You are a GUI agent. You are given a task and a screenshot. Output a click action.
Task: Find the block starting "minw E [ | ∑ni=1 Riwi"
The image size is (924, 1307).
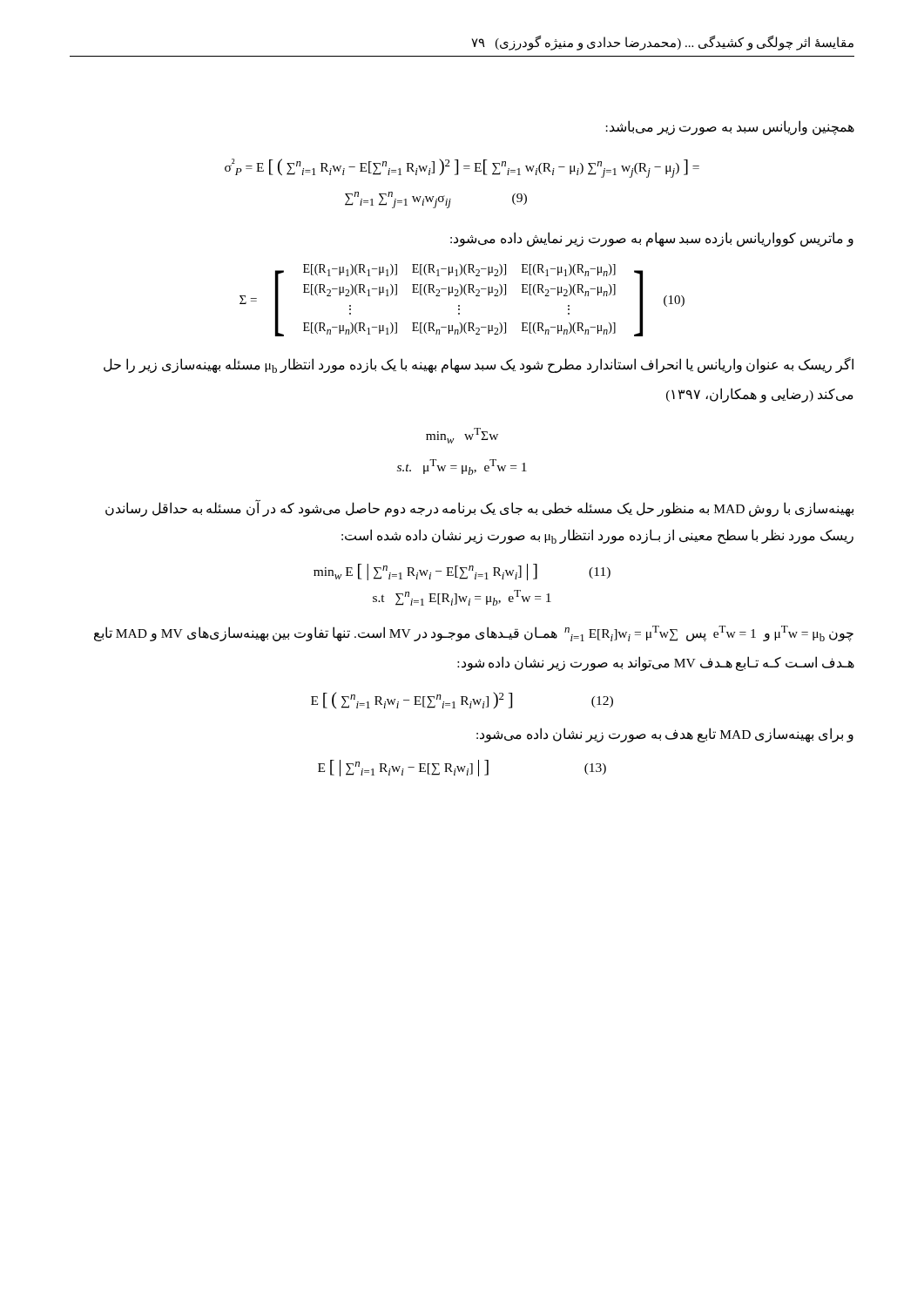pyautogui.click(x=462, y=571)
